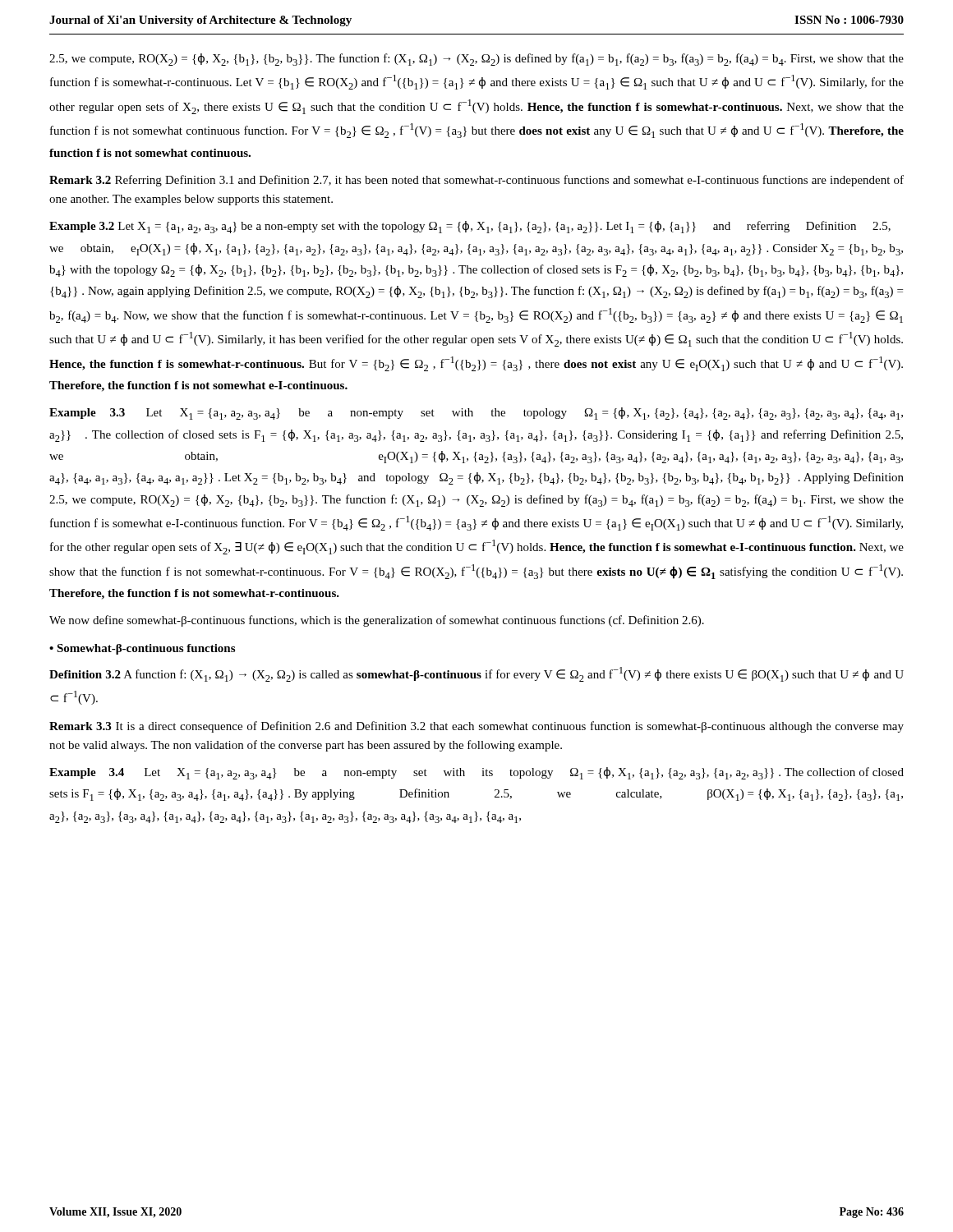Locate the passage starting "5, we compute, RO(X2)"

(476, 105)
